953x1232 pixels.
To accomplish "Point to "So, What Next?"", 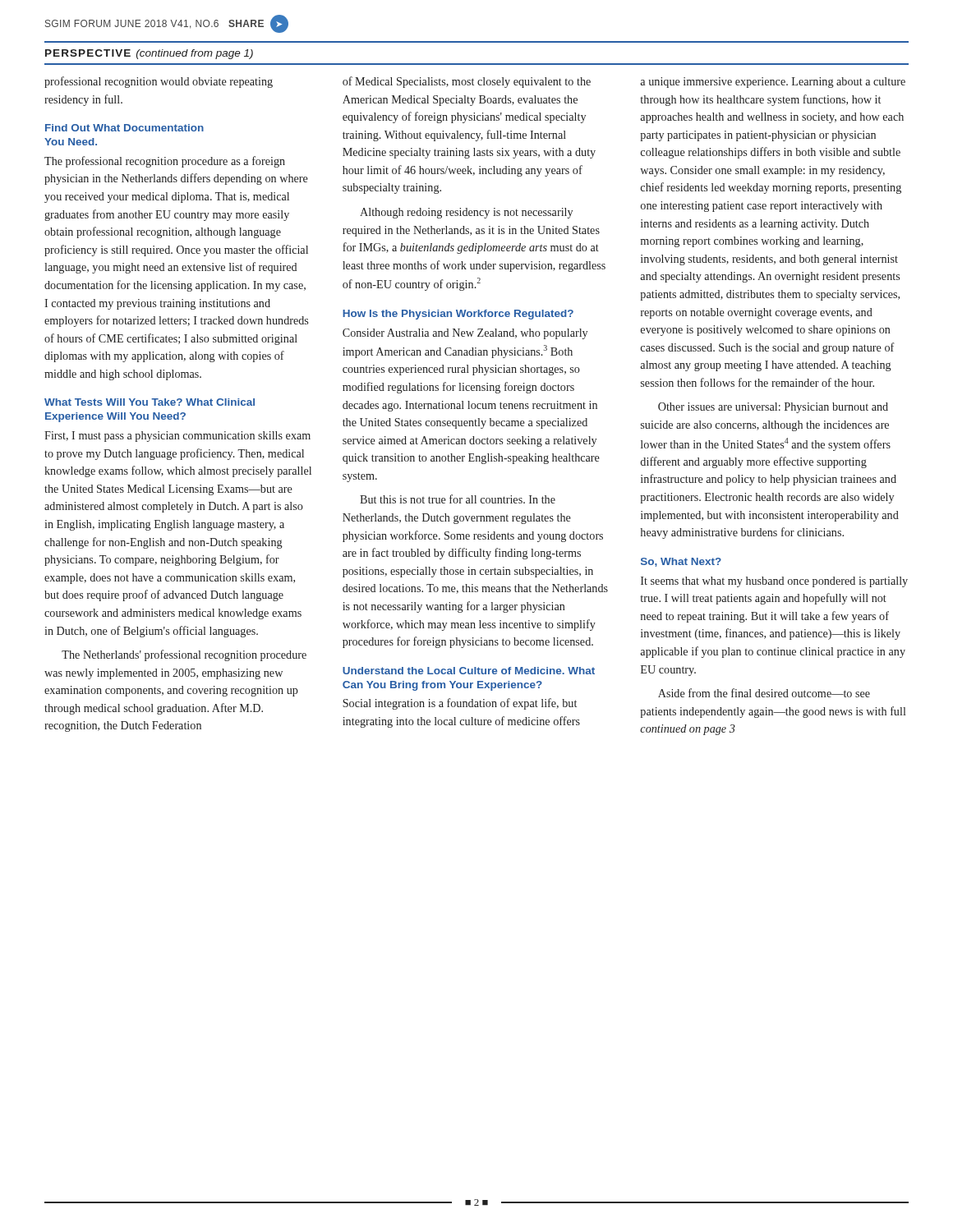I will click(681, 561).
